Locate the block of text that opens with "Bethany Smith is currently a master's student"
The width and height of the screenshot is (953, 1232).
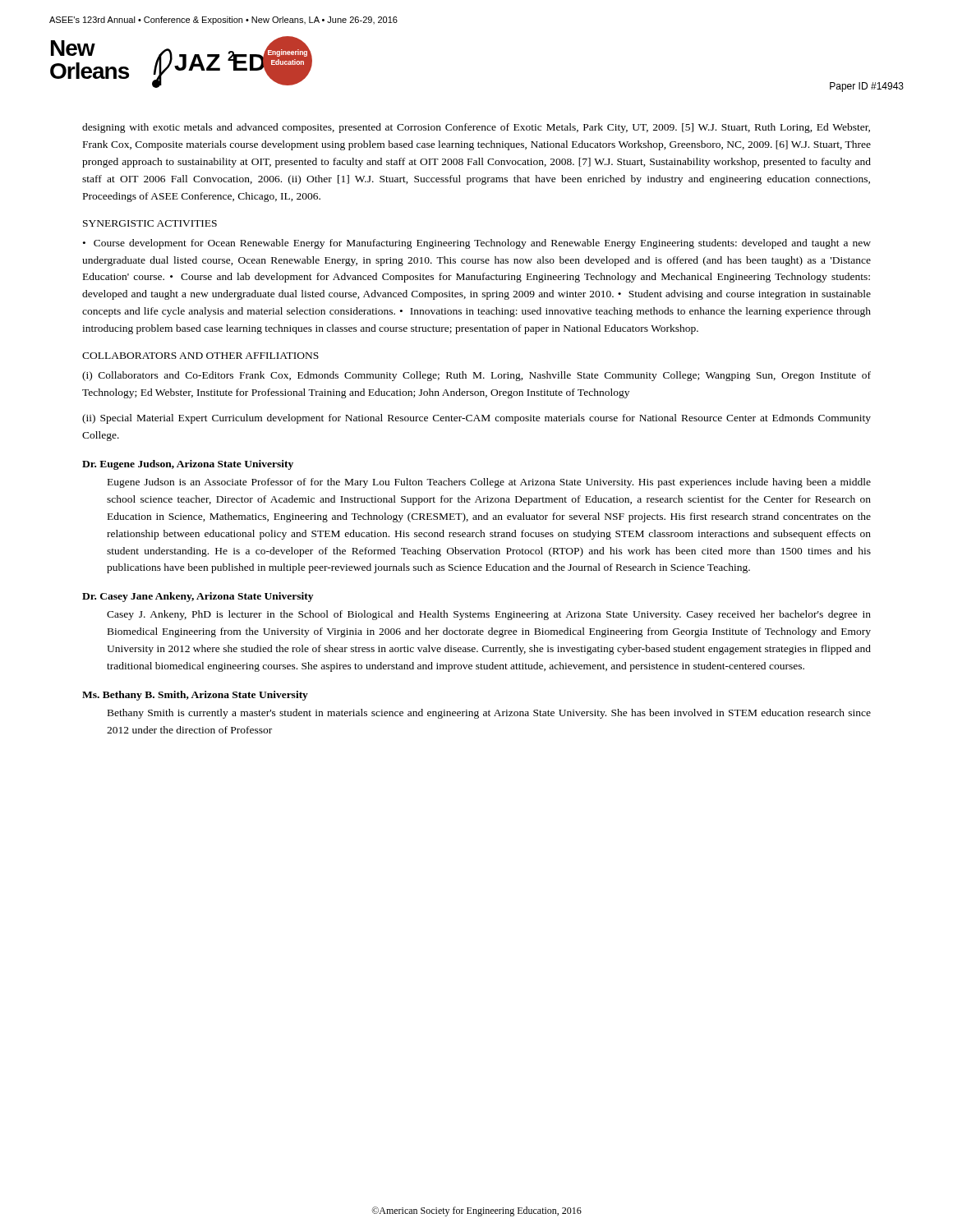click(x=489, y=721)
